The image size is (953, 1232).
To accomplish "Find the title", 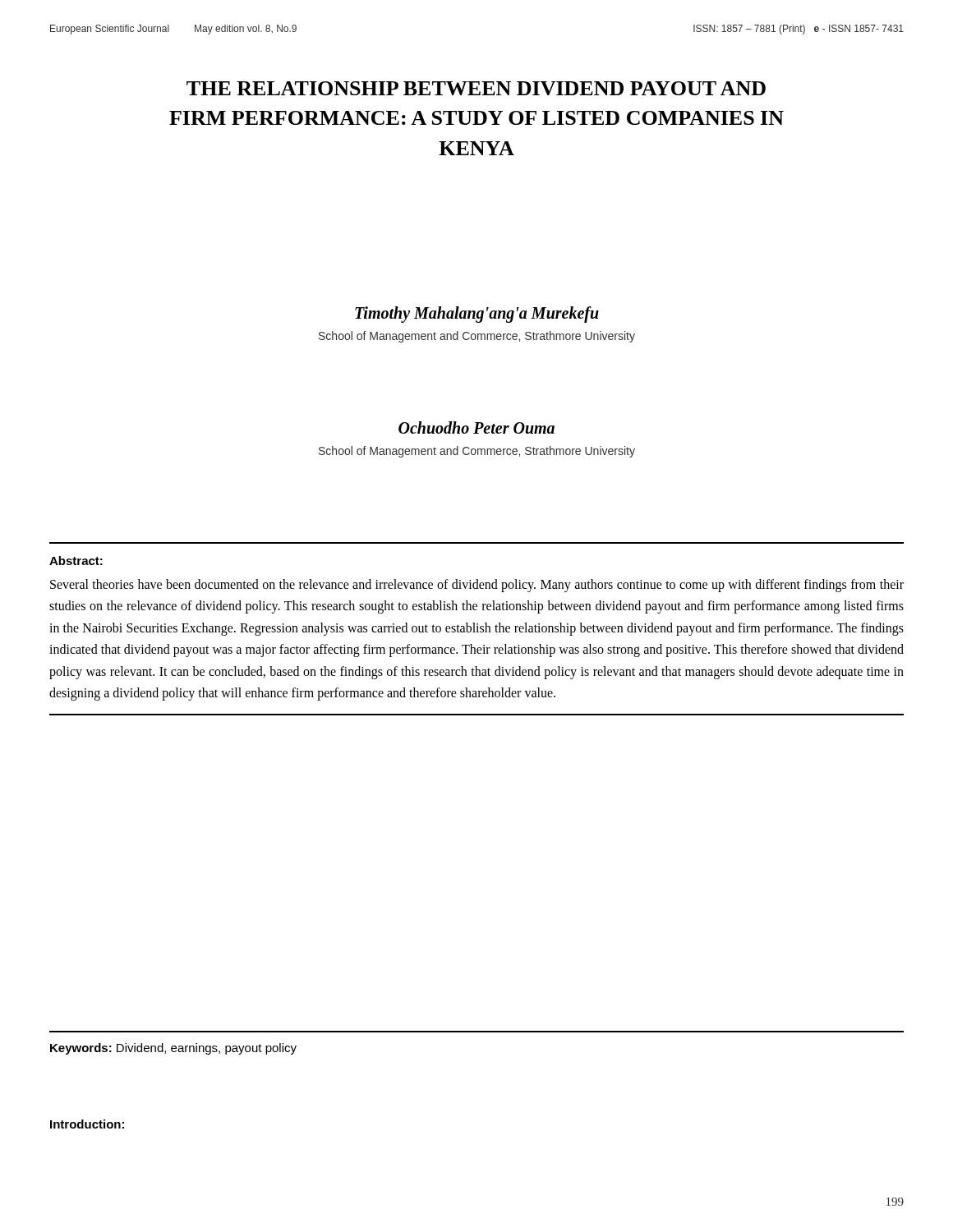I will (x=476, y=119).
